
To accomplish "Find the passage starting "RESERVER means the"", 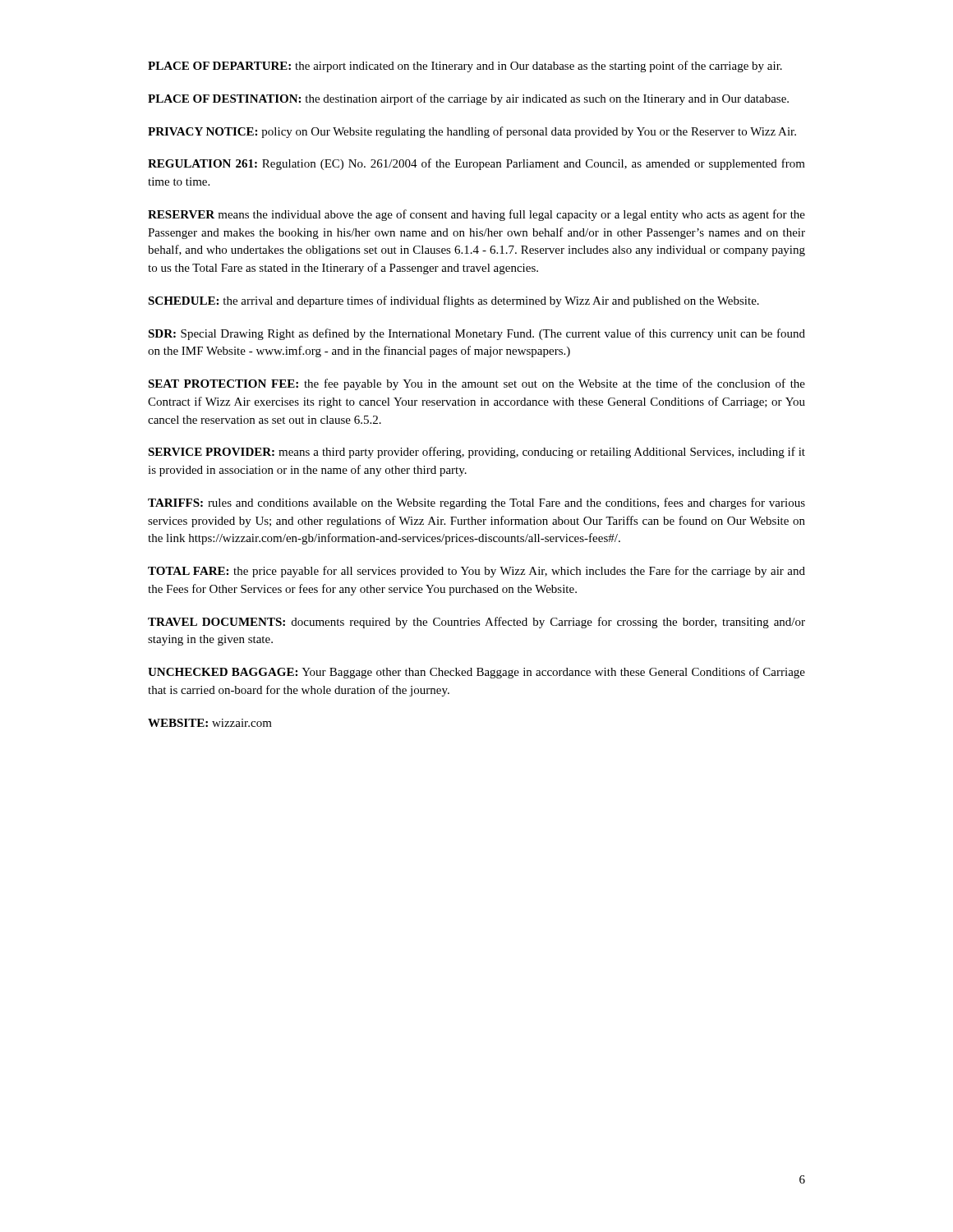I will point(476,241).
